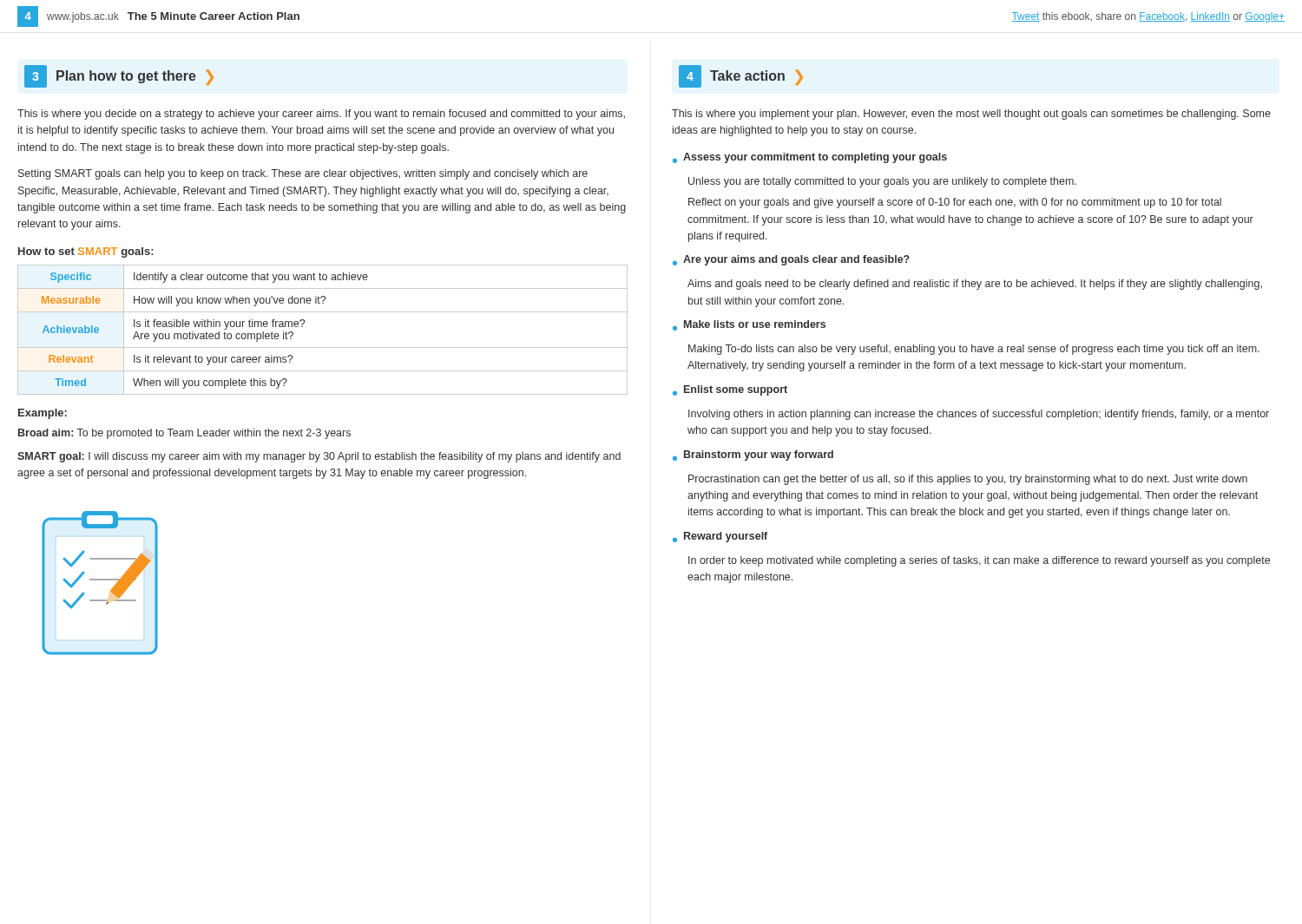Locate the text block starting "Involving others in action planning can"
The image size is (1302, 924).
tap(978, 422)
